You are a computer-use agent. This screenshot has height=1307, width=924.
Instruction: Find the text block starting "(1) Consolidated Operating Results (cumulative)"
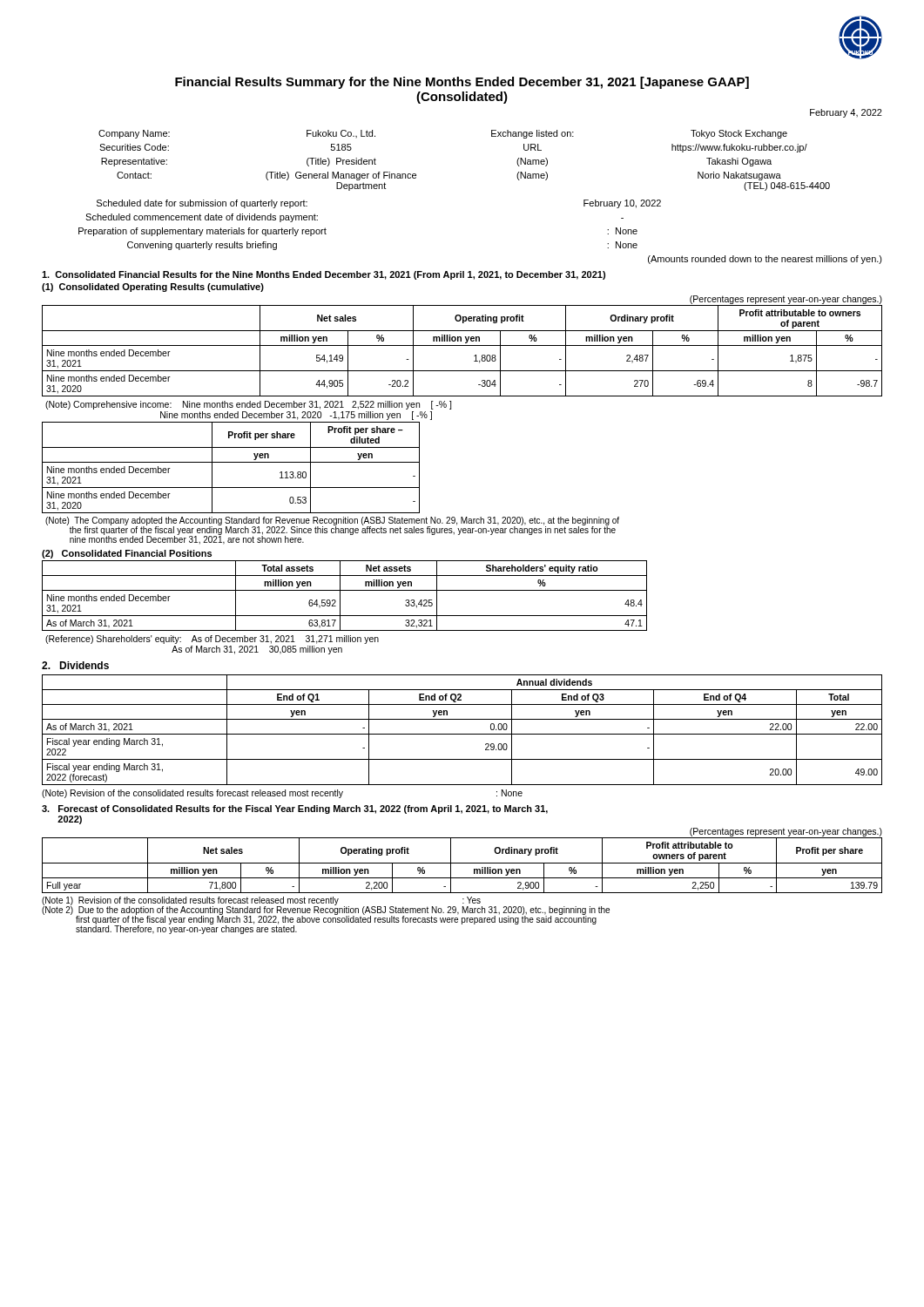153,287
